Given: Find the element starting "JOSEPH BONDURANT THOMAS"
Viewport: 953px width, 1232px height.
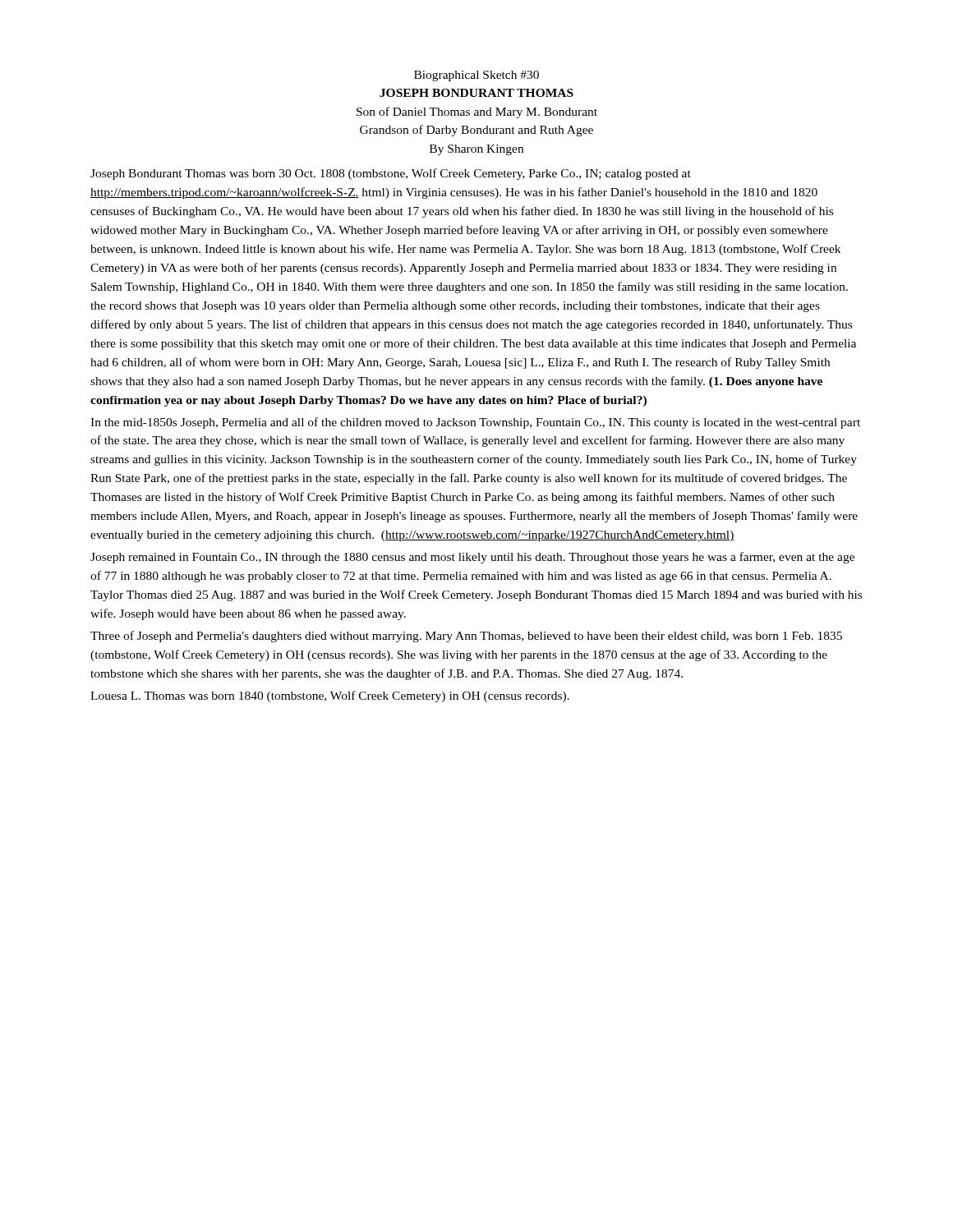Looking at the screenshot, I should [x=476, y=93].
